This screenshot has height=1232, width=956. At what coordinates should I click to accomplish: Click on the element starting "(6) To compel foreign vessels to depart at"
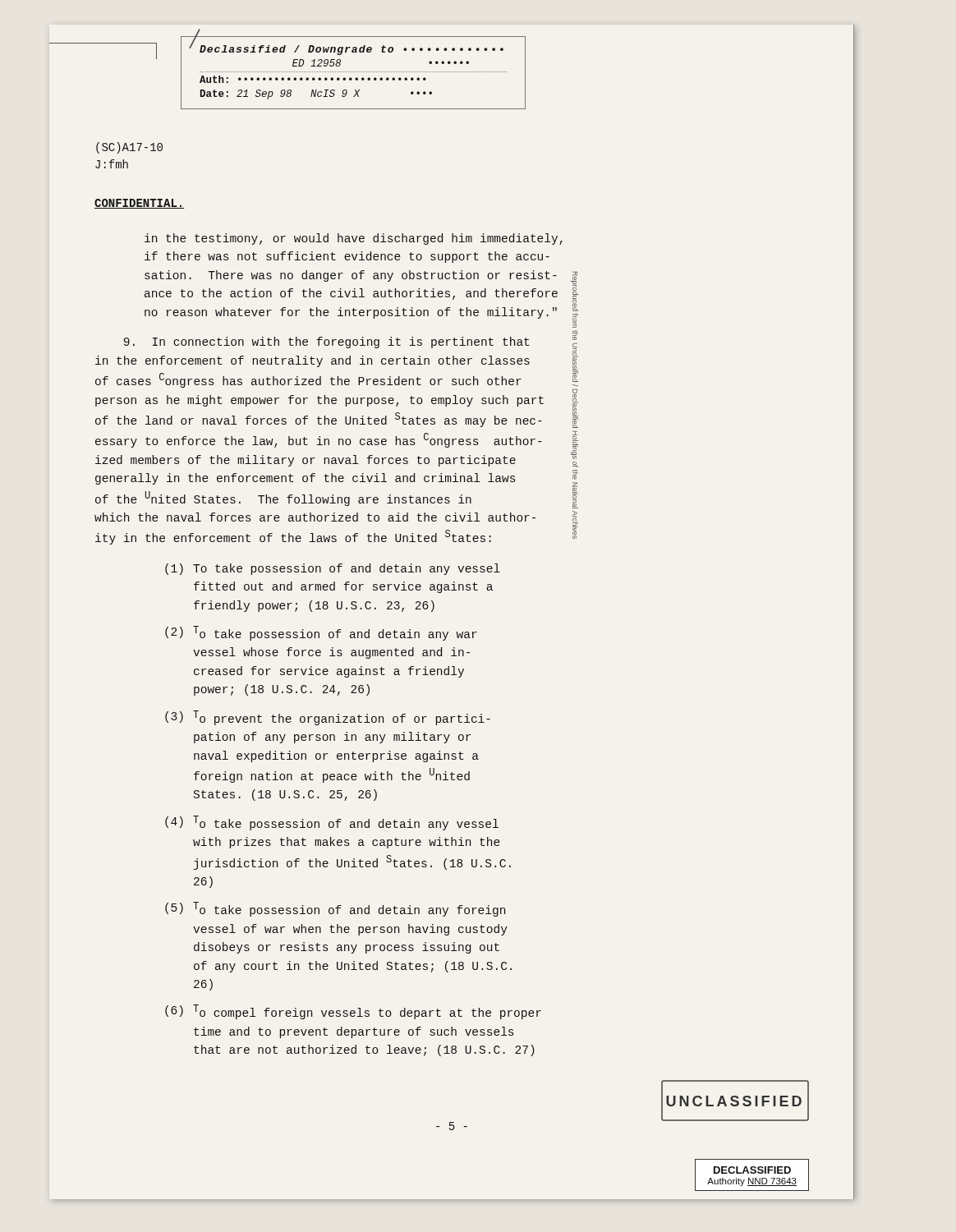point(460,1031)
